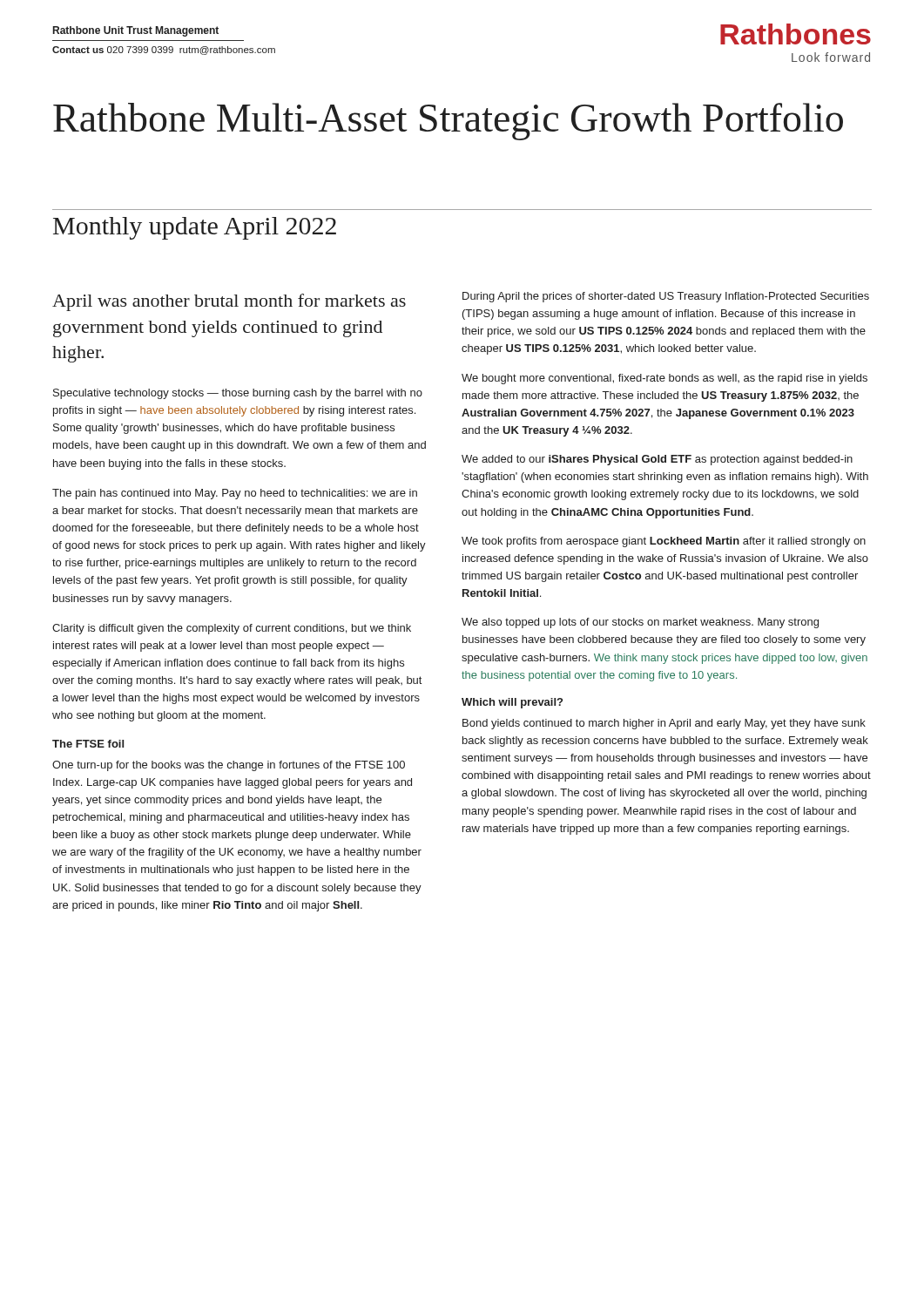
Task: Find the title
Action: 448,118
